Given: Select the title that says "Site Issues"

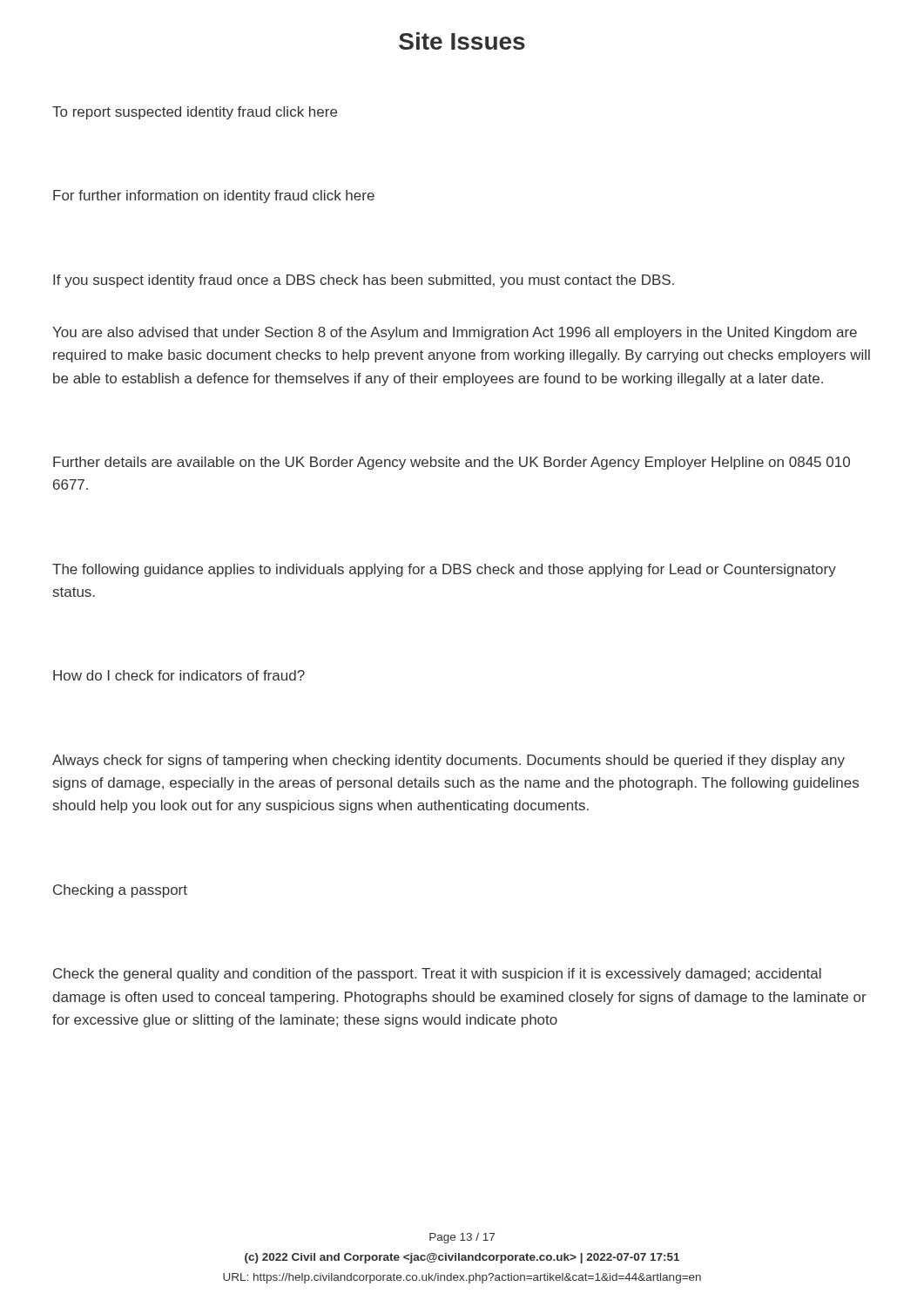Looking at the screenshot, I should click(462, 42).
